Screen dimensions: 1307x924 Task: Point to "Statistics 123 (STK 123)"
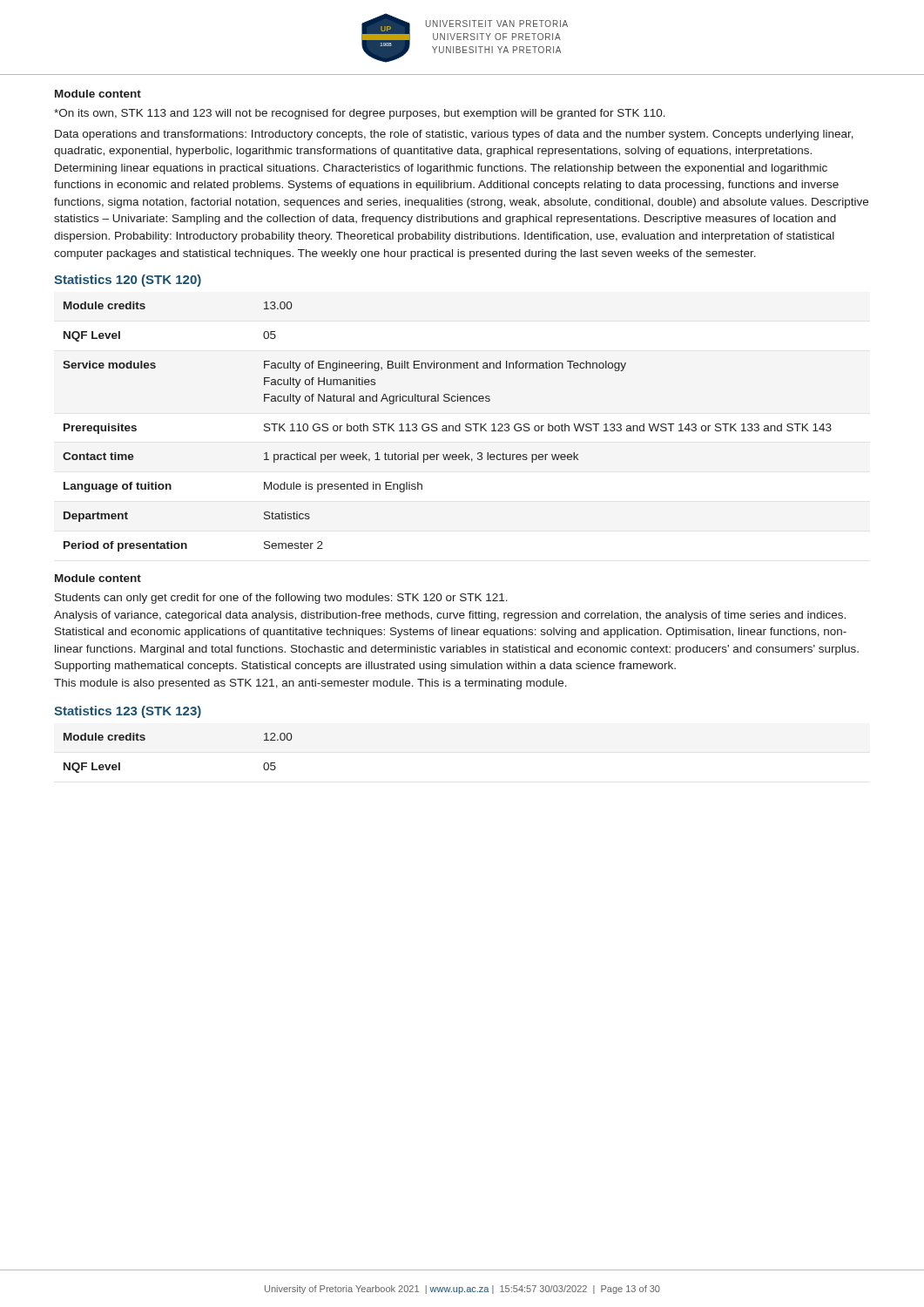click(128, 711)
